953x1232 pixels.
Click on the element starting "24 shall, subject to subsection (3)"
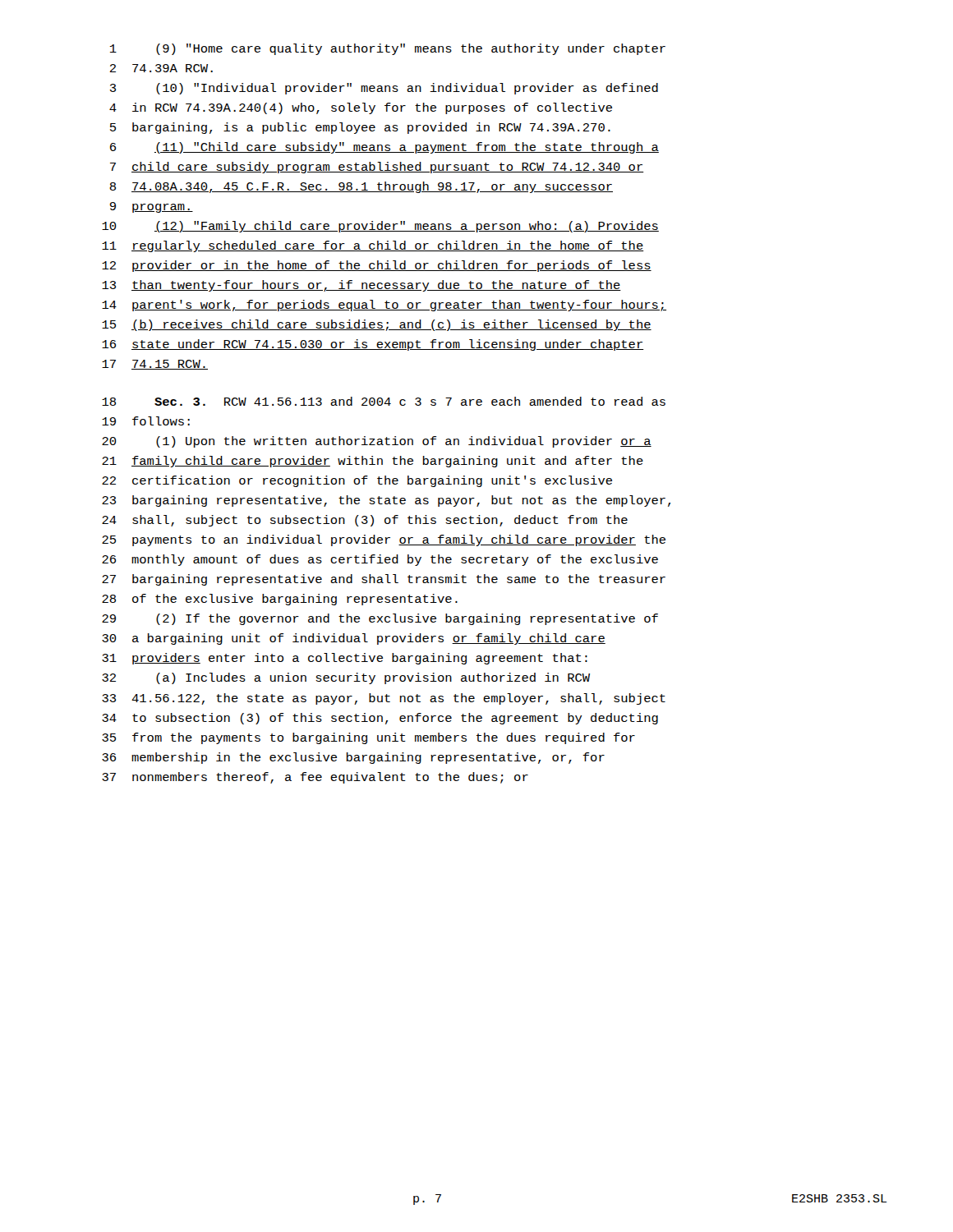(x=485, y=521)
